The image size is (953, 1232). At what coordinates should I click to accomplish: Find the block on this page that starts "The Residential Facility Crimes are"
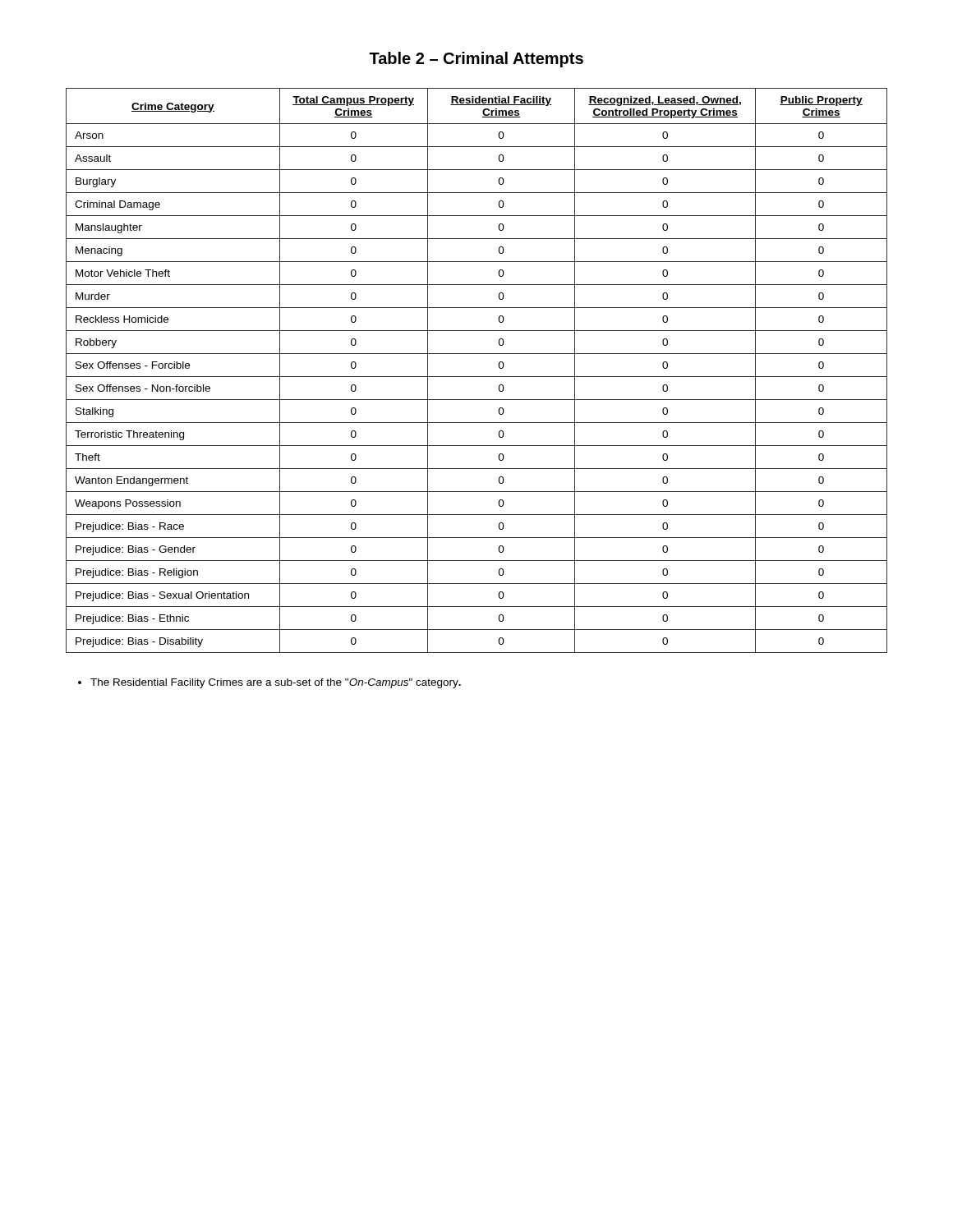(x=269, y=683)
